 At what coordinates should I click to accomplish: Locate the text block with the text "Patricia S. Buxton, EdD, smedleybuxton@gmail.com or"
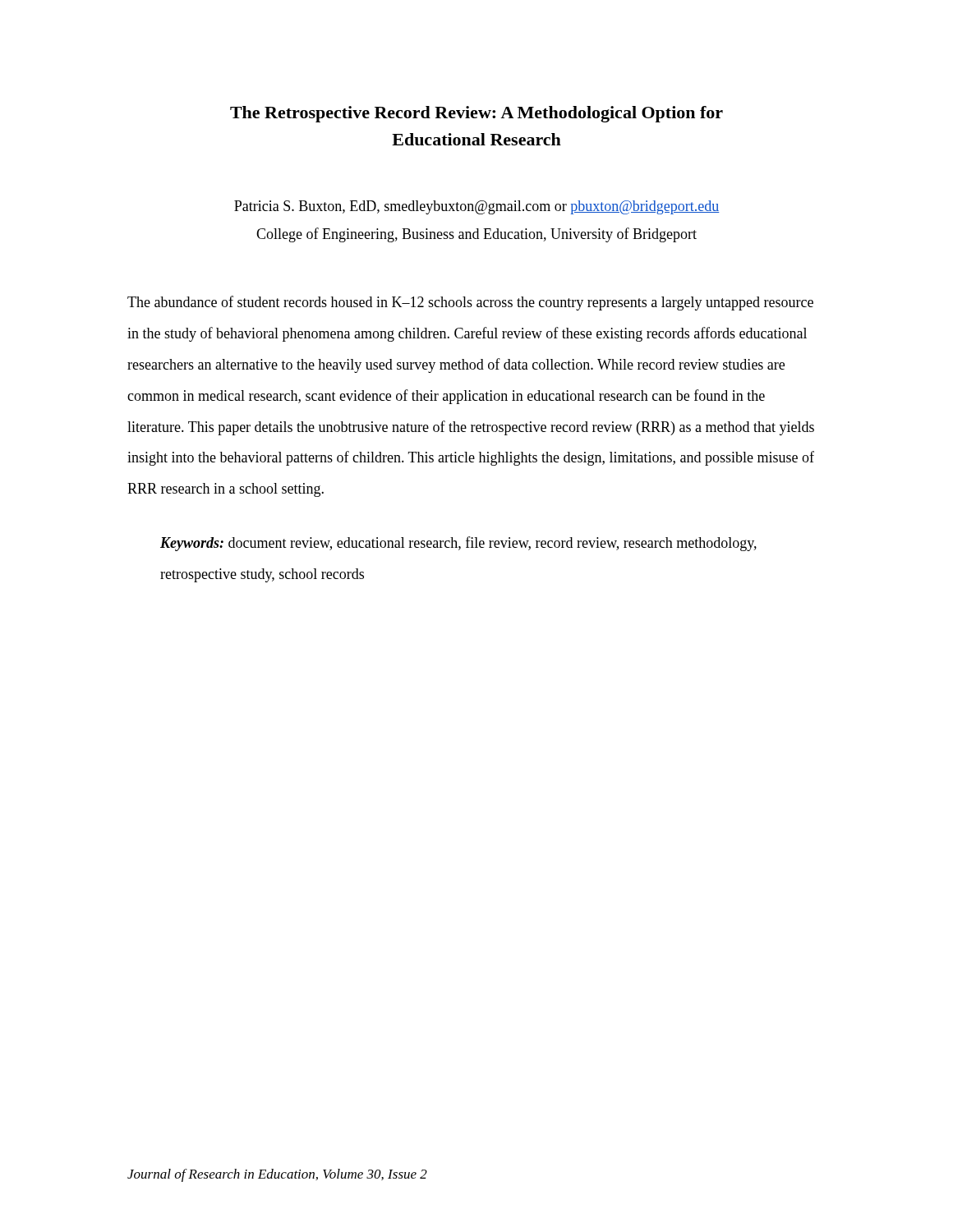(x=476, y=220)
